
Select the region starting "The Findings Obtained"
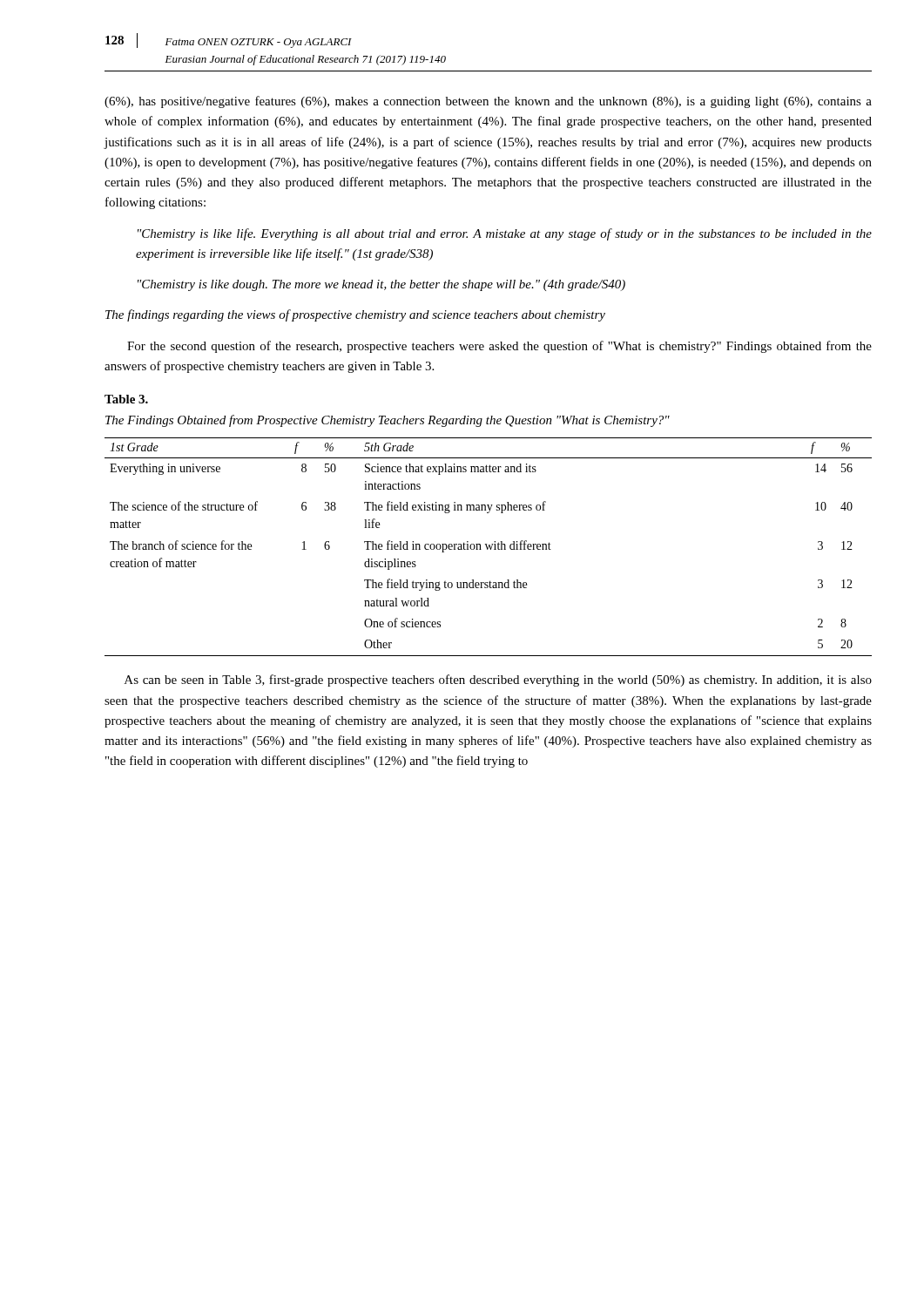click(x=387, y=420)
